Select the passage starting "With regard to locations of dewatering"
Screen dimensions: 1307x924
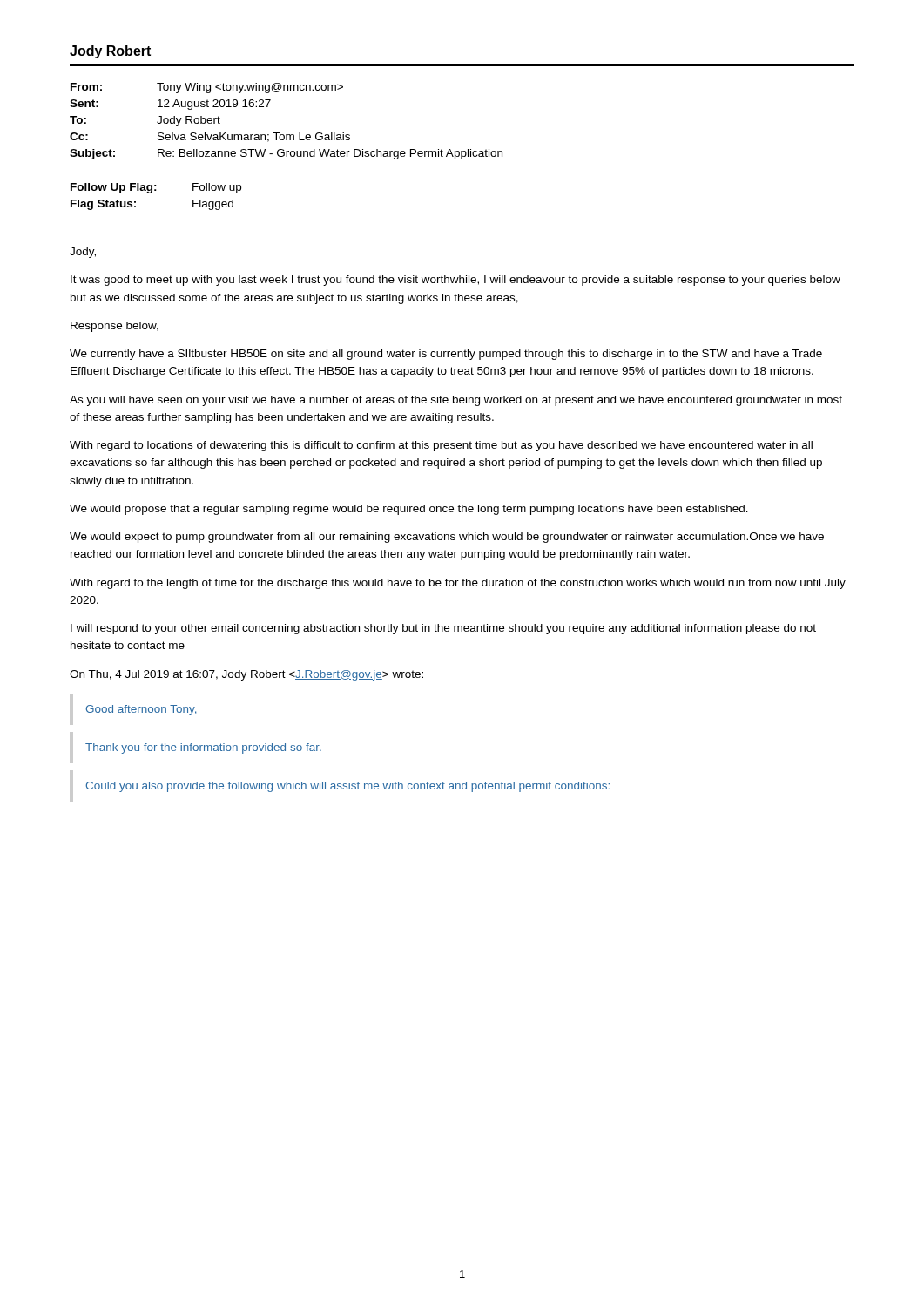[x=446, y=462]
